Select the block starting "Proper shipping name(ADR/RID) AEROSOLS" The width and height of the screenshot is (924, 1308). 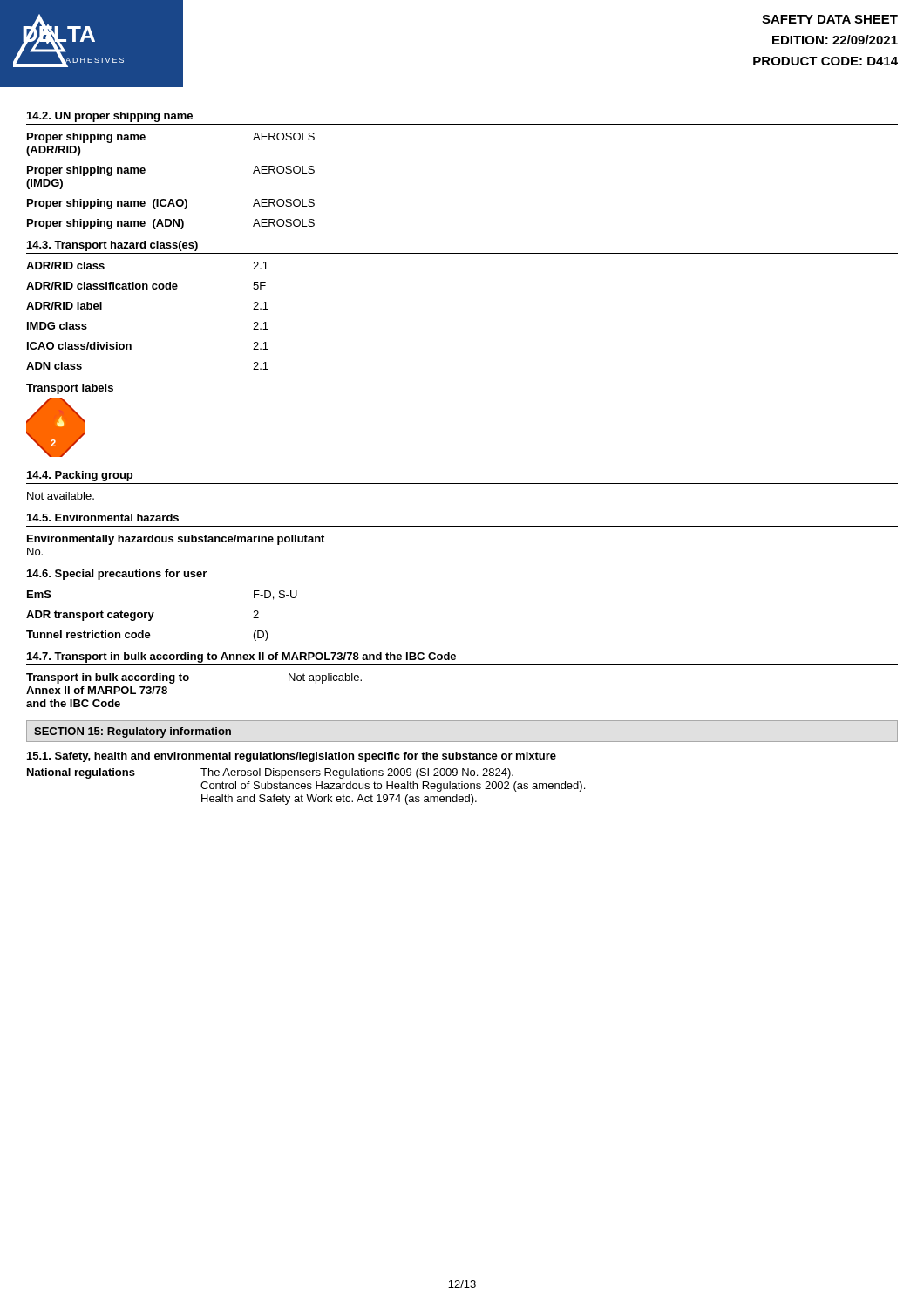(x=87, y=137)
